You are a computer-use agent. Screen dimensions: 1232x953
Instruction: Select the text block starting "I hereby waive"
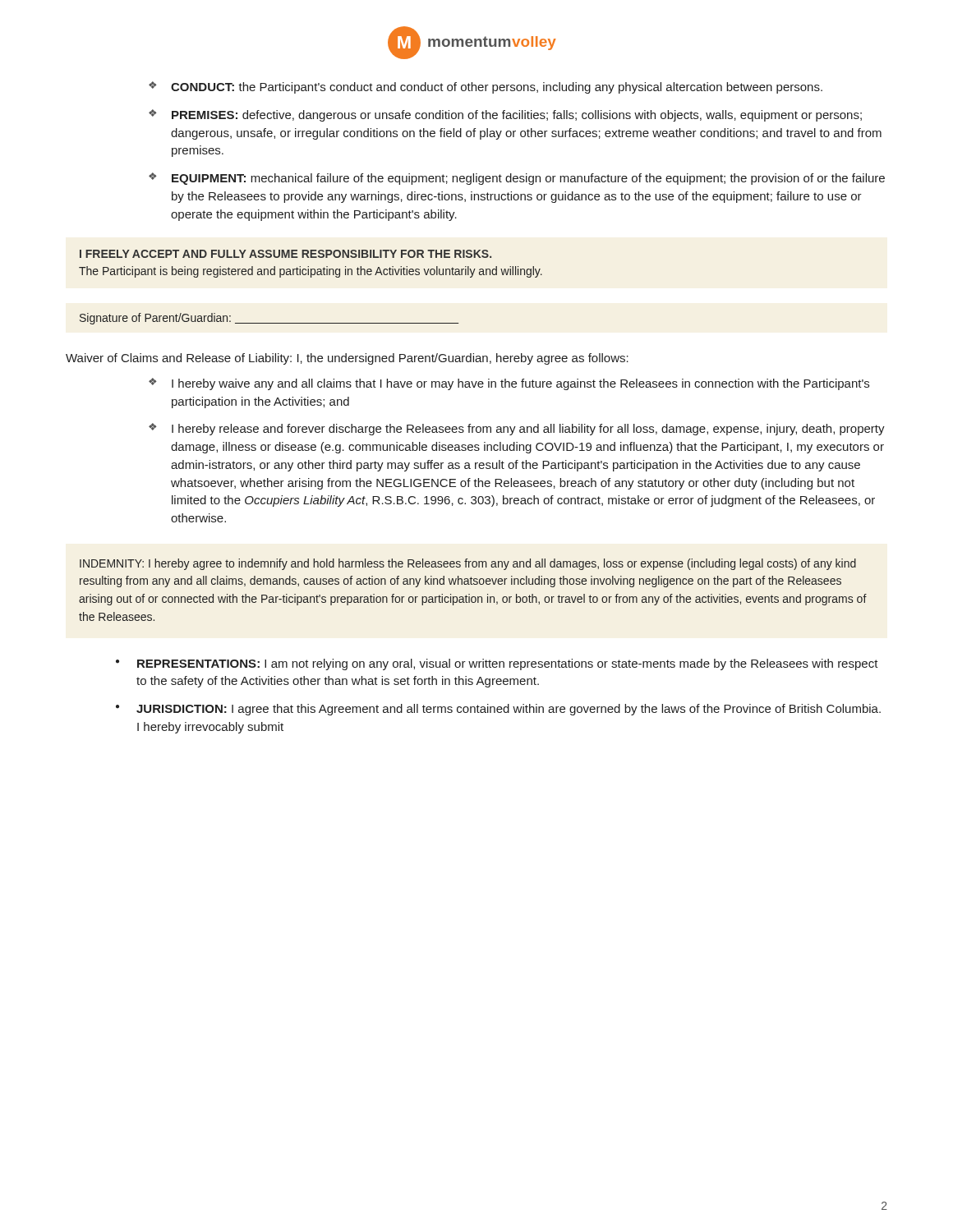click(x=520, y=392)
